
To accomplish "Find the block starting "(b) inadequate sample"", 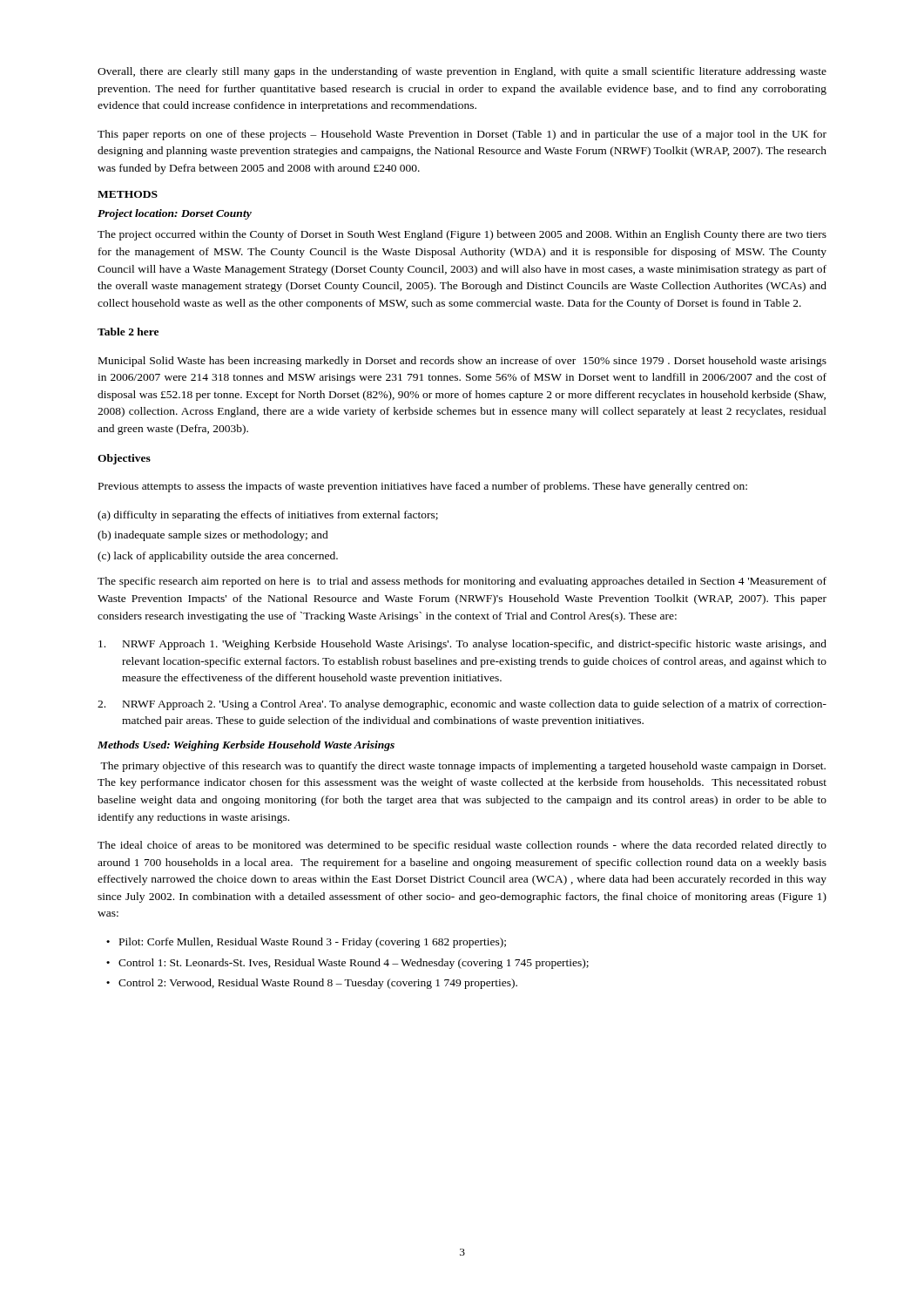I will (x=213, y=535).
